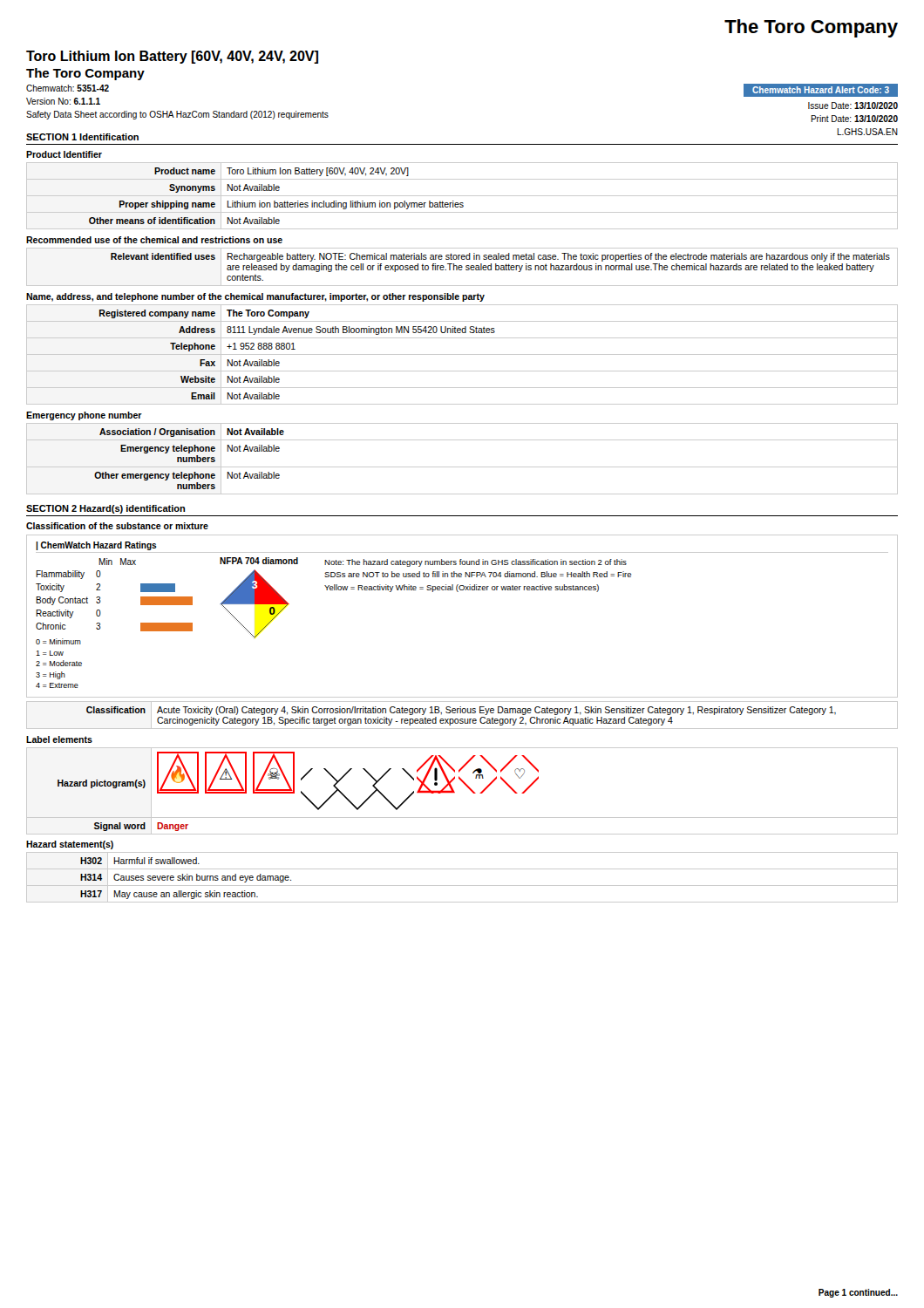Navigate to the region starting "Recommended use of the chemical and restrictions on"
Viewport: 924px width, 1308px height.
tap(154, 240)
